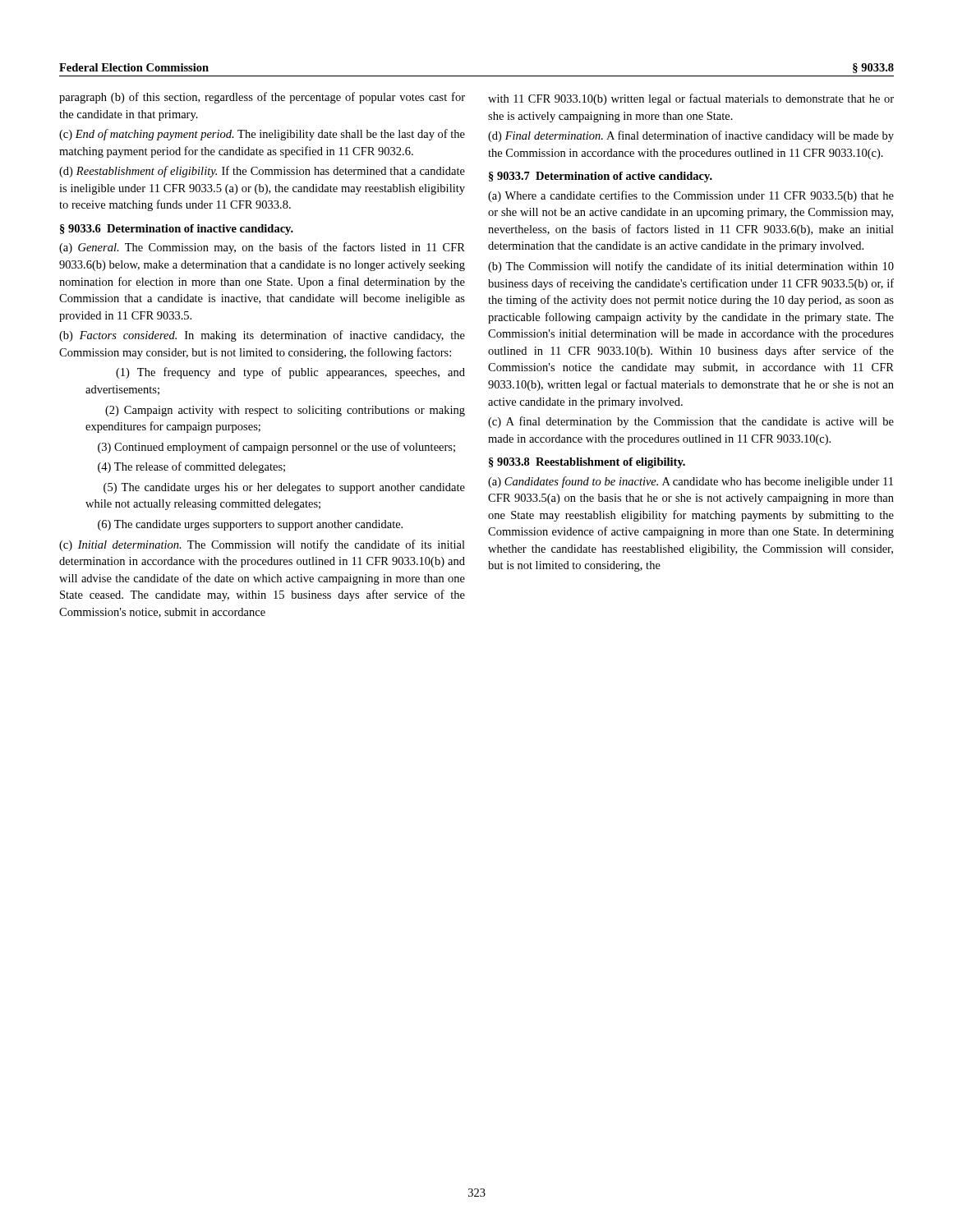This screenshot has width=953, height=1232.
Task: Find "§ 9033.8 Reestablishment of eligibility." on this page
Action: click(x=587, y=462)
